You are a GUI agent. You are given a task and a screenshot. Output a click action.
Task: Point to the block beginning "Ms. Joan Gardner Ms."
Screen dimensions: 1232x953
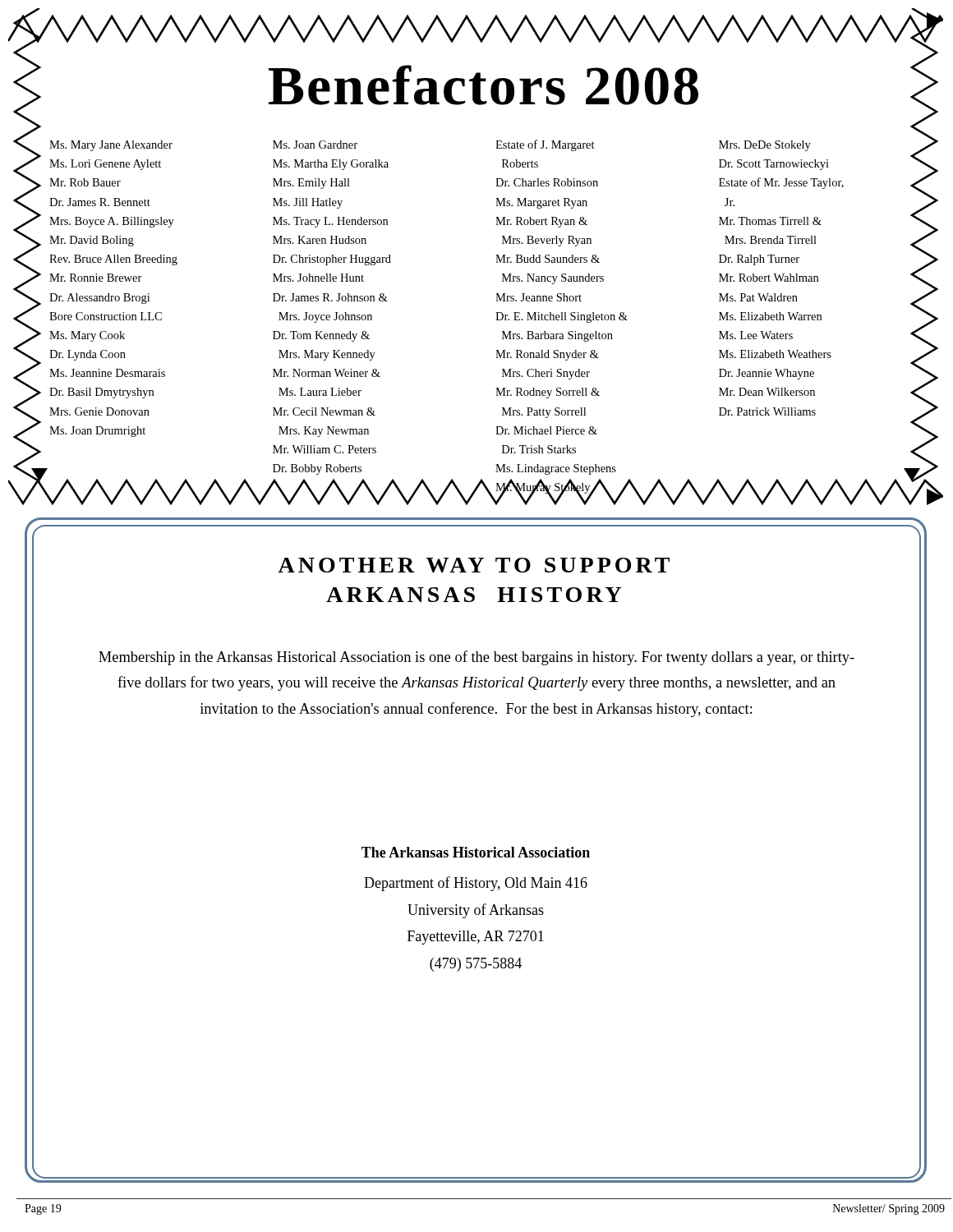332,306
